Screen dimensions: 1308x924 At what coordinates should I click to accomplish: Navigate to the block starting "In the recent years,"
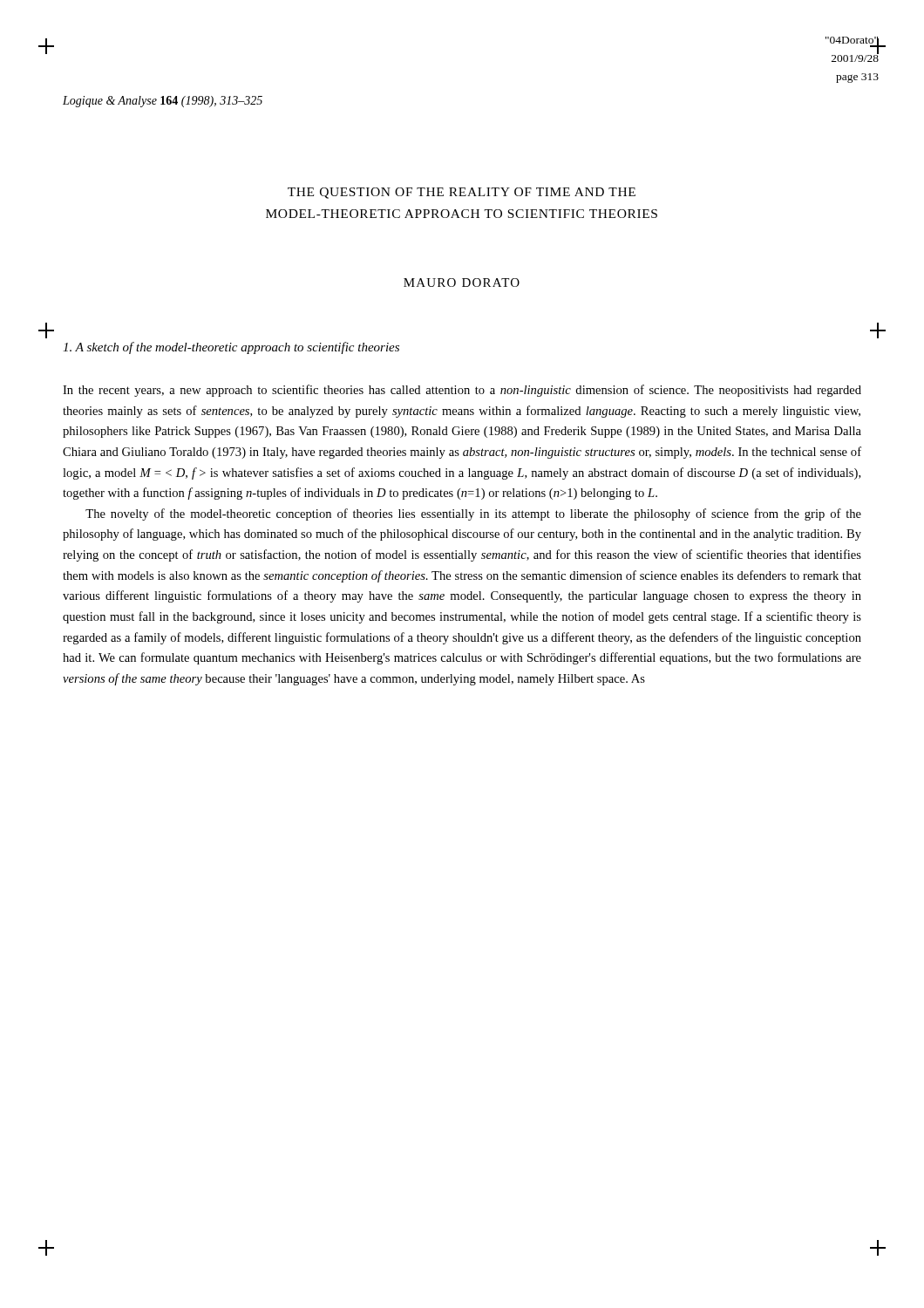(462, 535)
